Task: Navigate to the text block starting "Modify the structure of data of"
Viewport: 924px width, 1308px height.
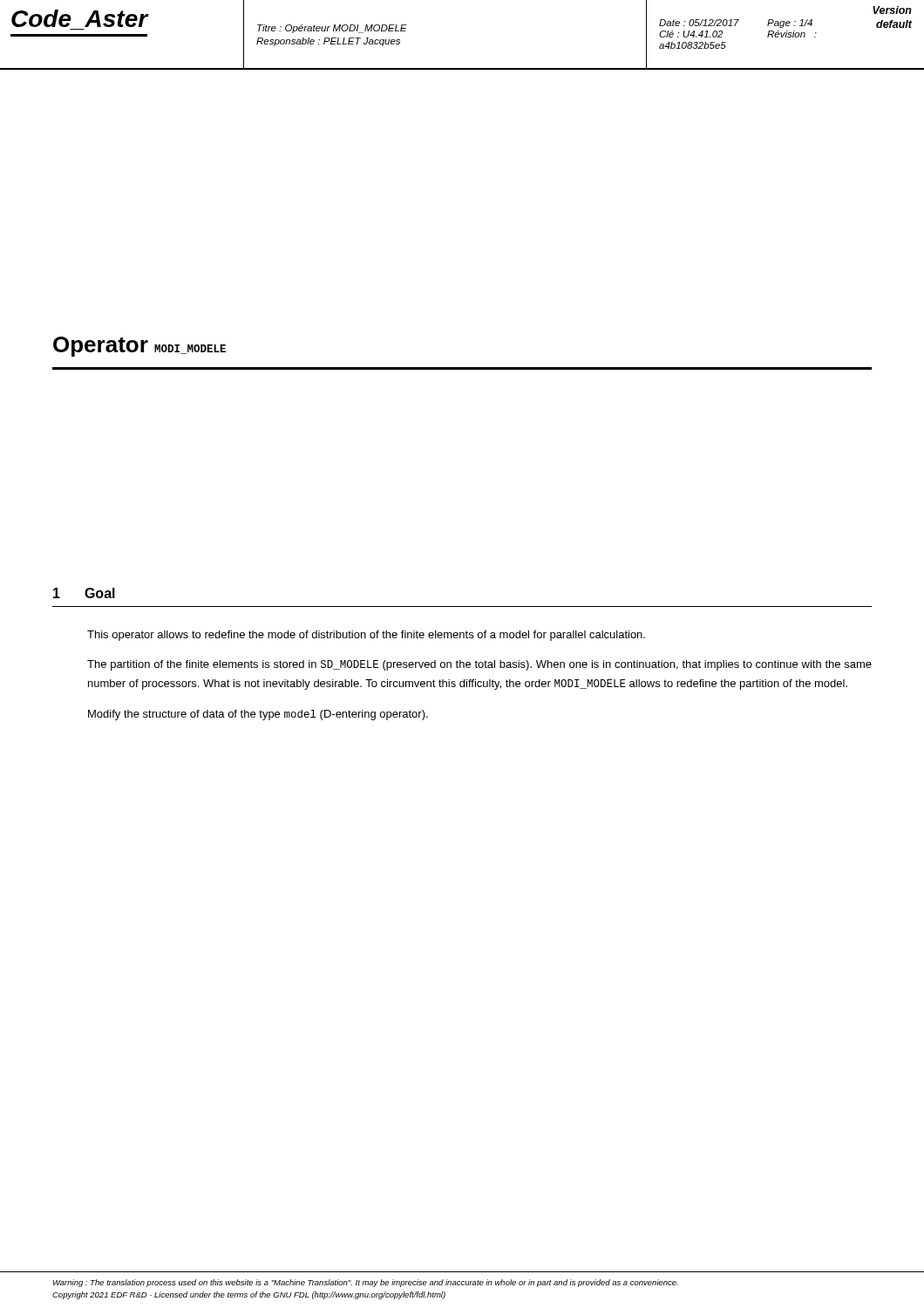Action: 258,714
